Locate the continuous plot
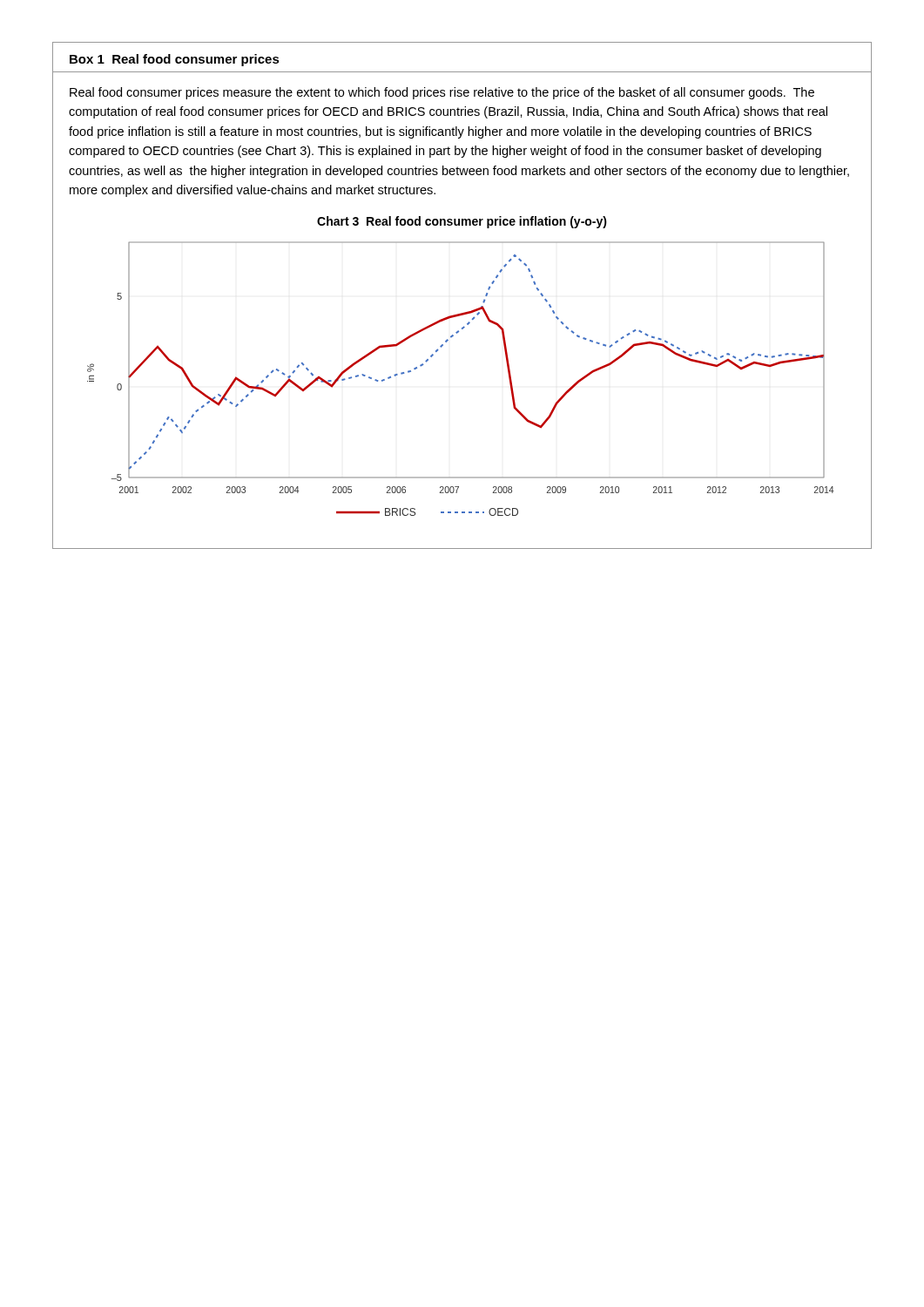Viewport: 924px width, 1307px height. [462, 383]
